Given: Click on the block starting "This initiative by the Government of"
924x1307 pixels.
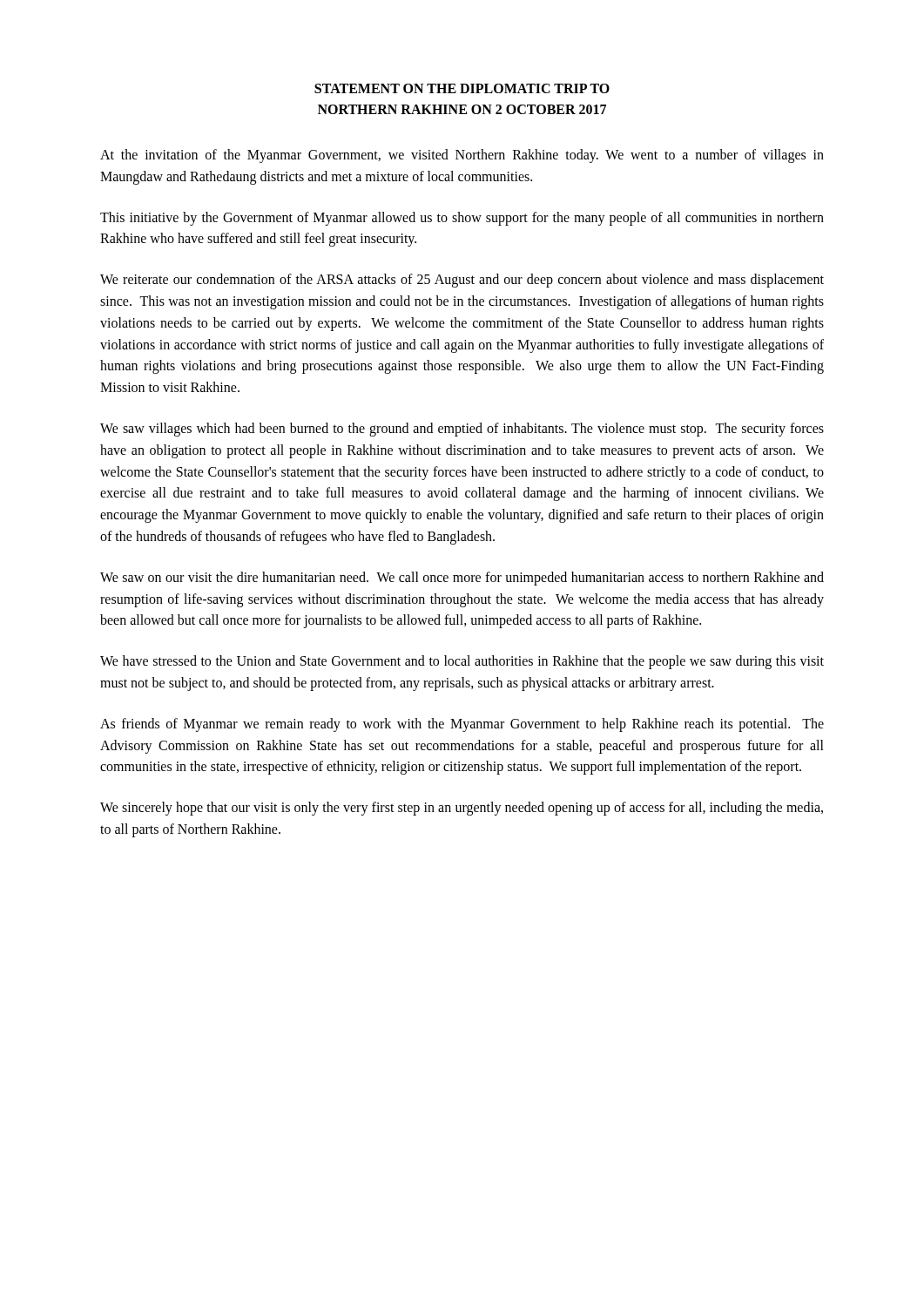Looking at the screenshot, I should click(462, 228).
